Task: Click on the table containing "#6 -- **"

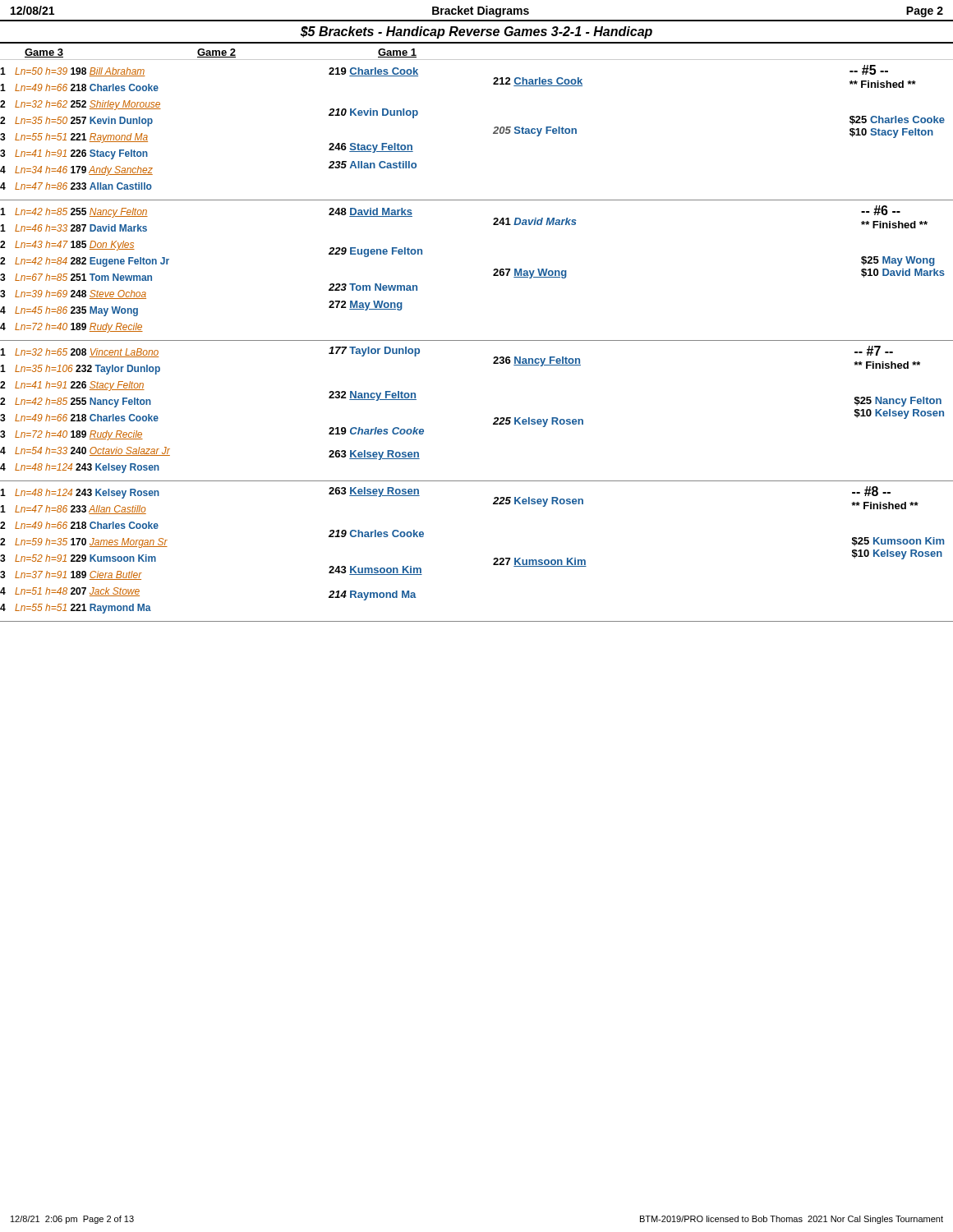Action: [476, 271]
